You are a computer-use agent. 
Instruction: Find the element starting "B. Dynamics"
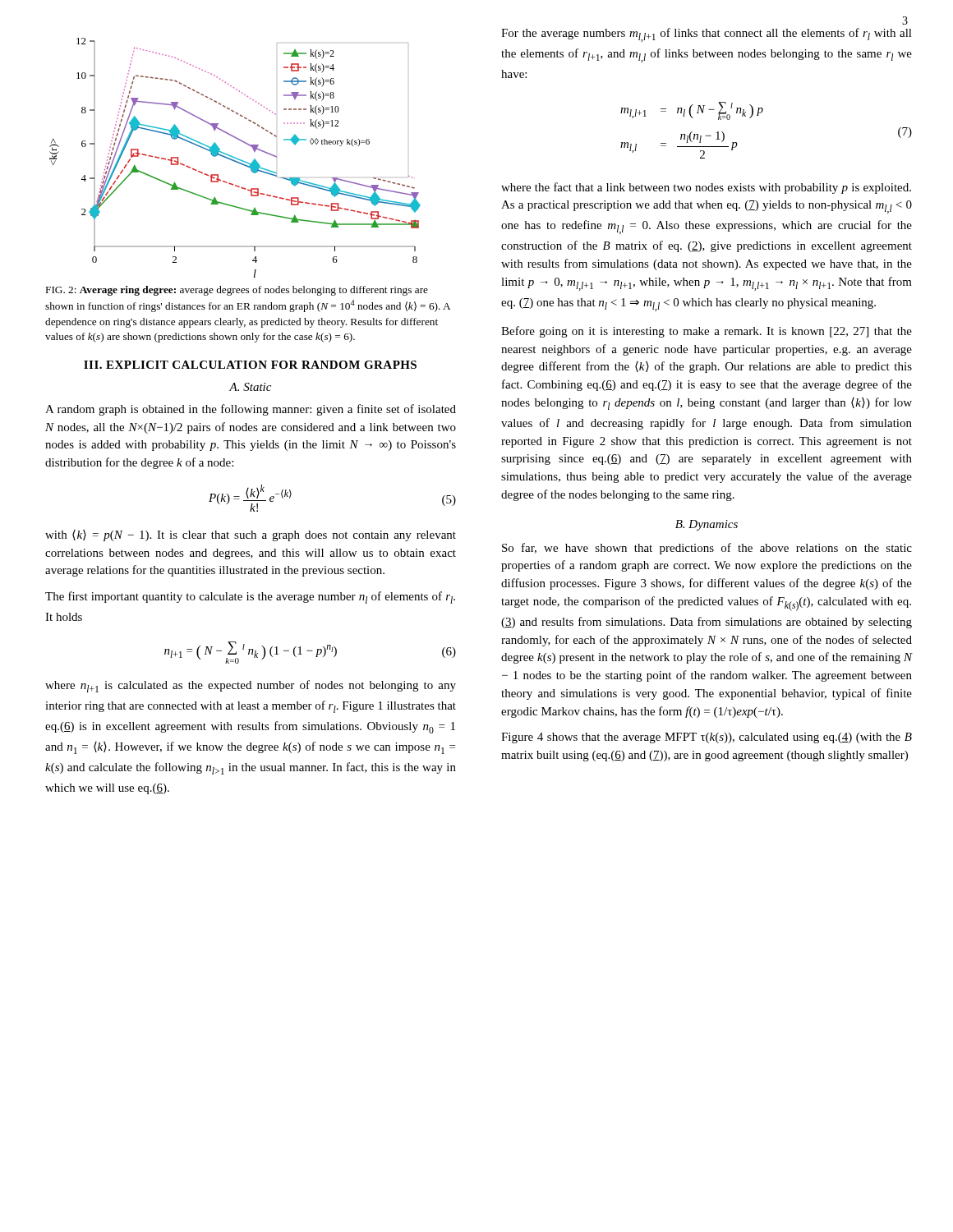click(x=707, y=524)
